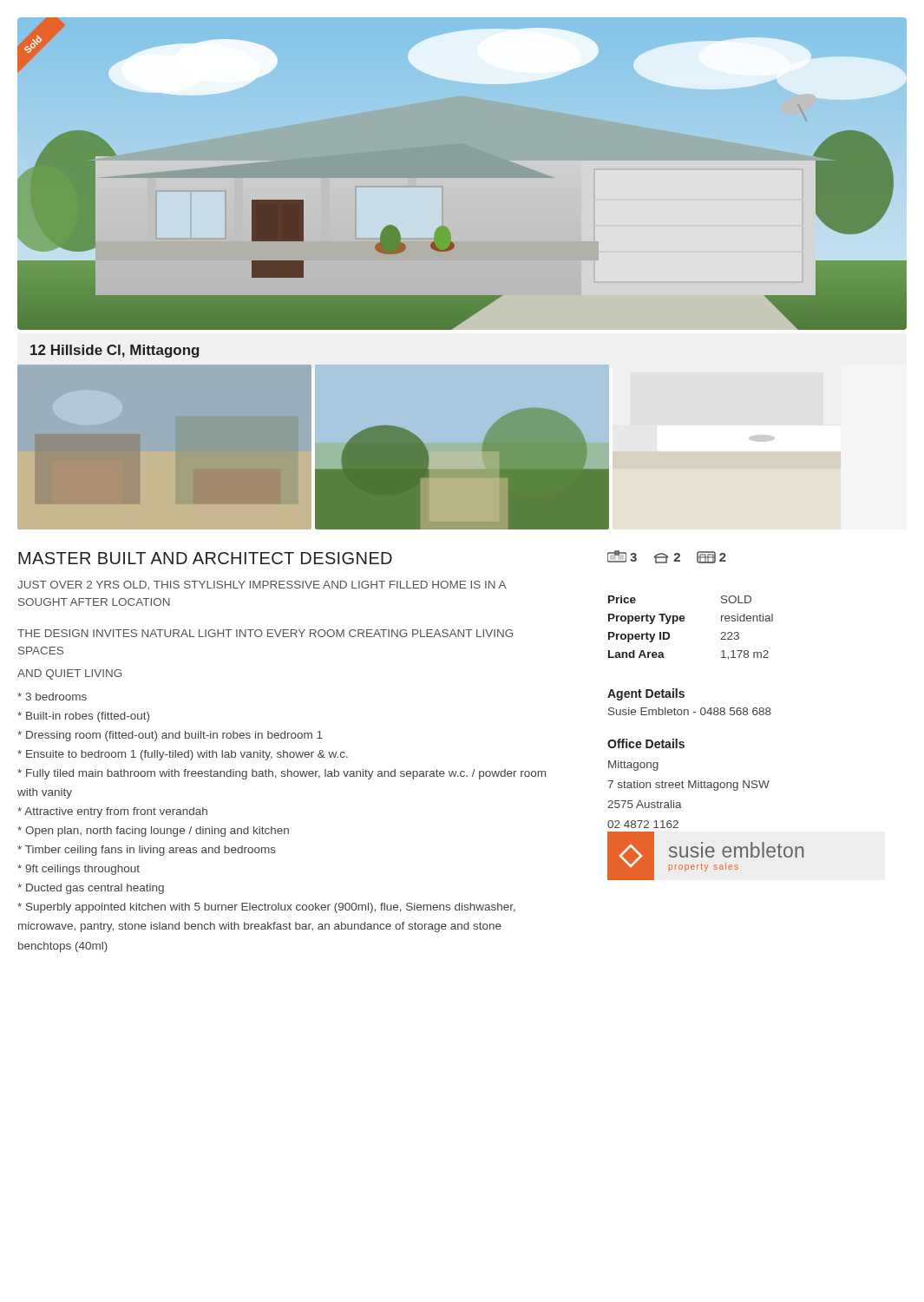Navigate to the passage starting "Susie Embleton - 0488 568 688"
924x1302 pixels.
[689, 711]
